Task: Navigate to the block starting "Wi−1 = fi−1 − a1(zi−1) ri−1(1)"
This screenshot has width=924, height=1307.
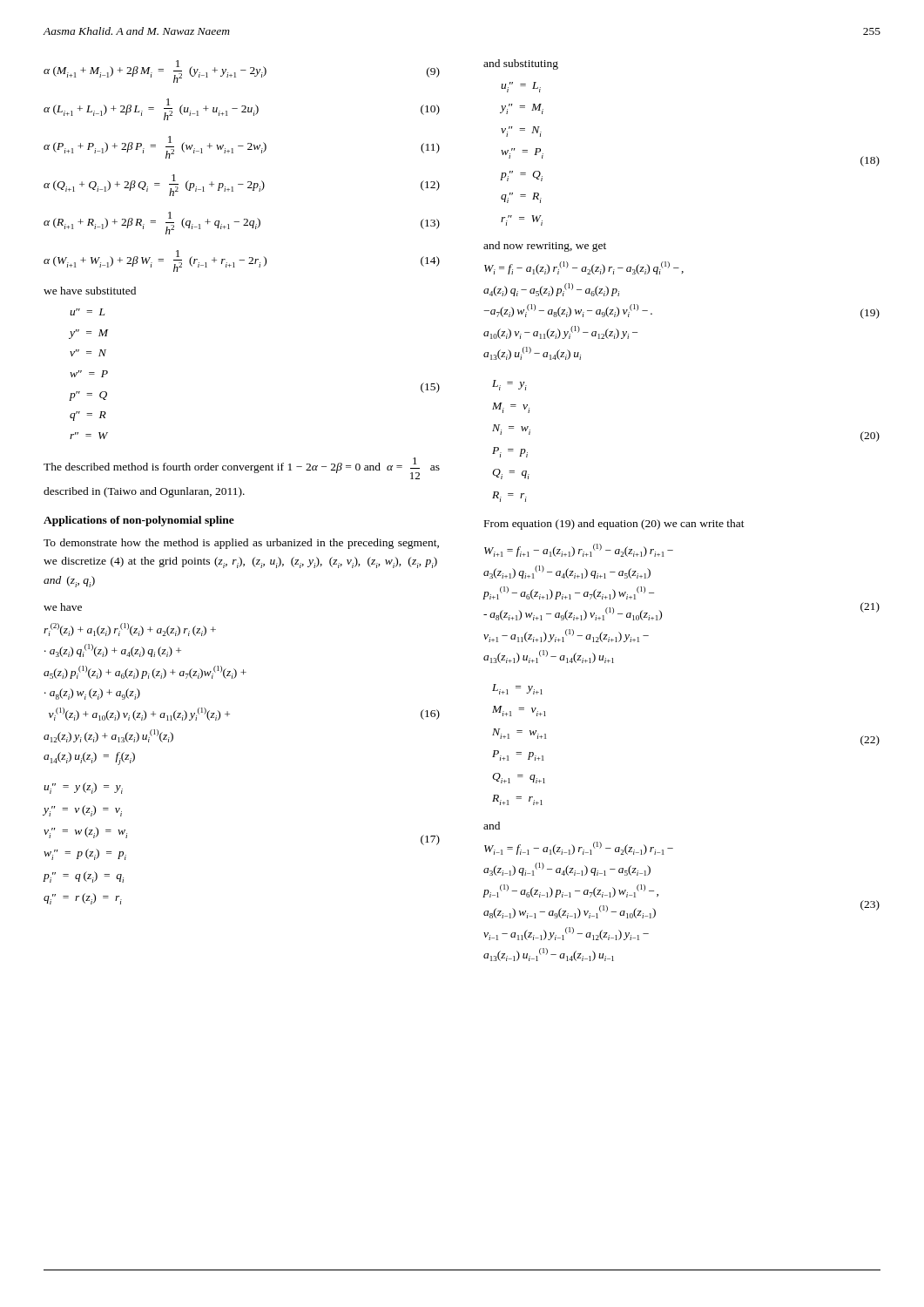Action: [579, 848]
